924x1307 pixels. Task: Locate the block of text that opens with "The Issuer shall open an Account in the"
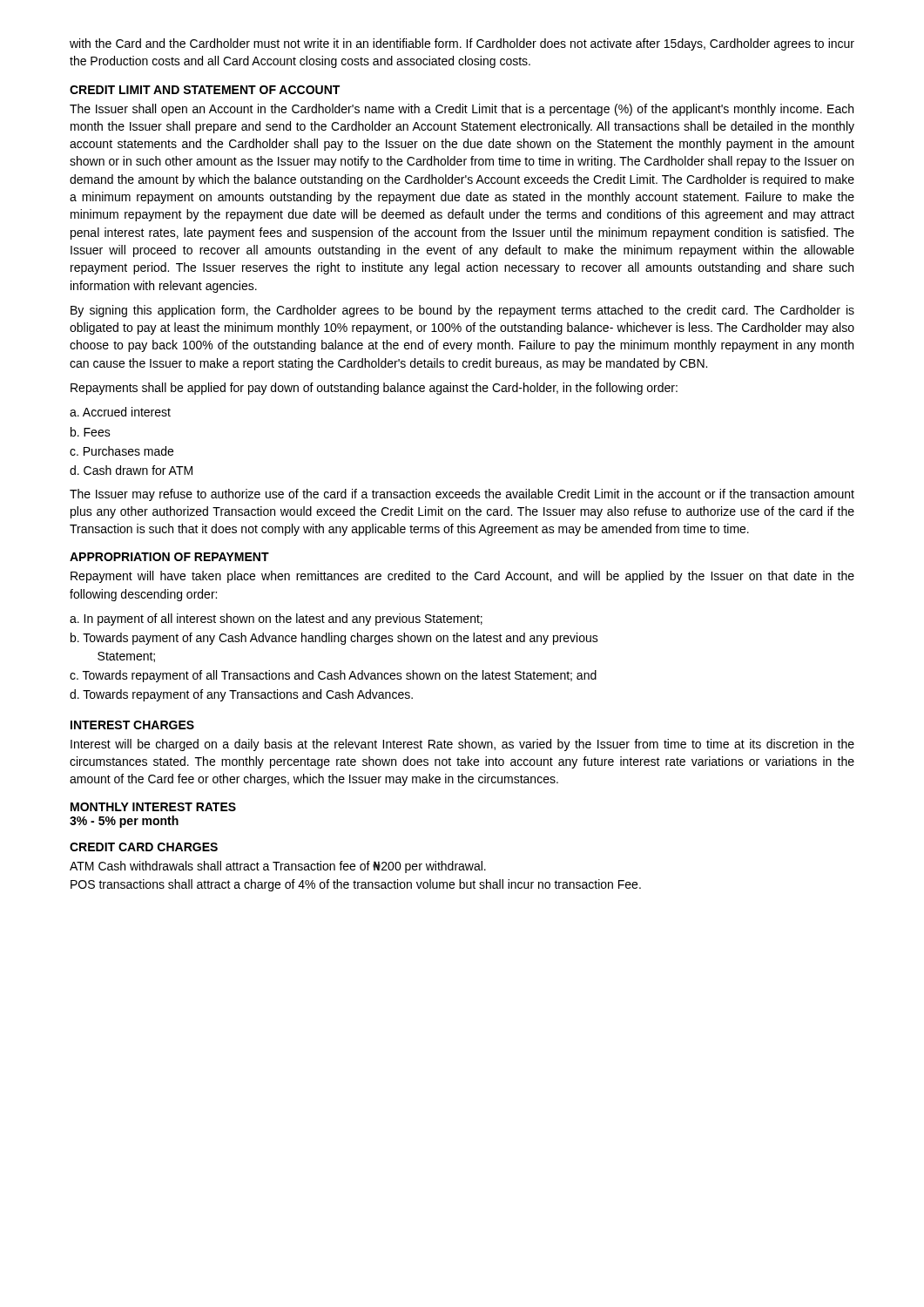tap(462, 197)
